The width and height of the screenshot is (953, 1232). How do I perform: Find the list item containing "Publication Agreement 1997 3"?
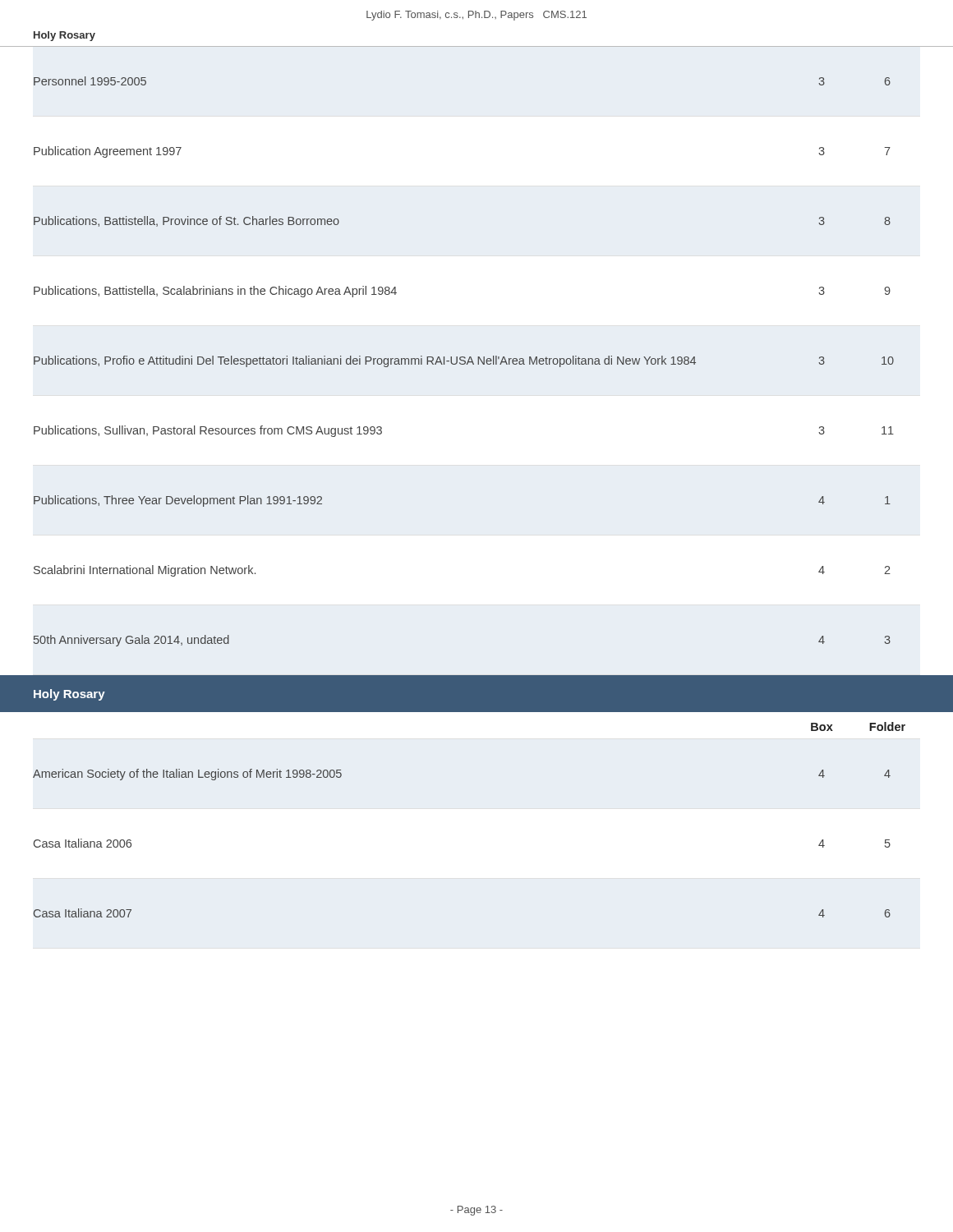114,152
